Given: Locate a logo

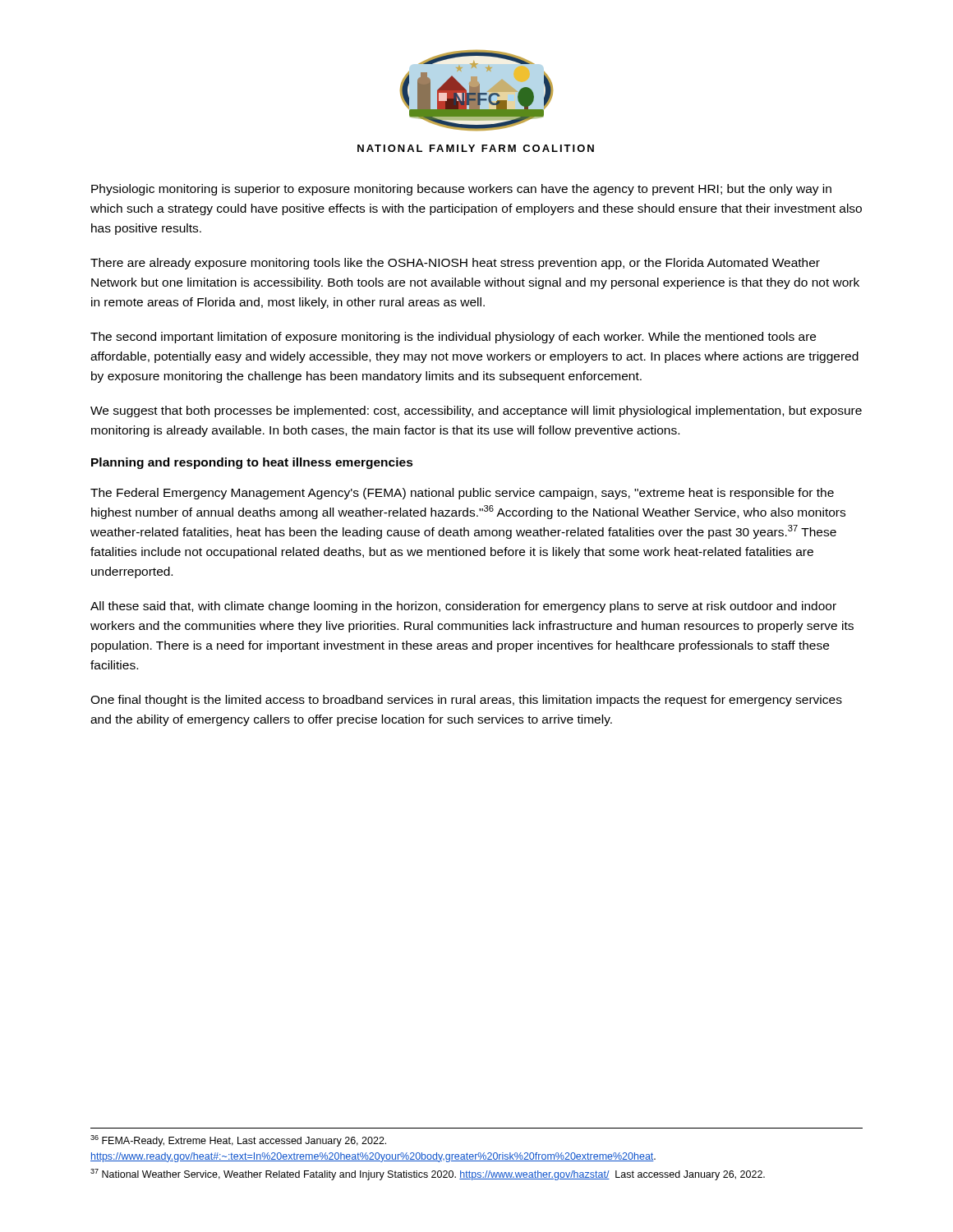Looking at the screenshot, I should (476, 102).
